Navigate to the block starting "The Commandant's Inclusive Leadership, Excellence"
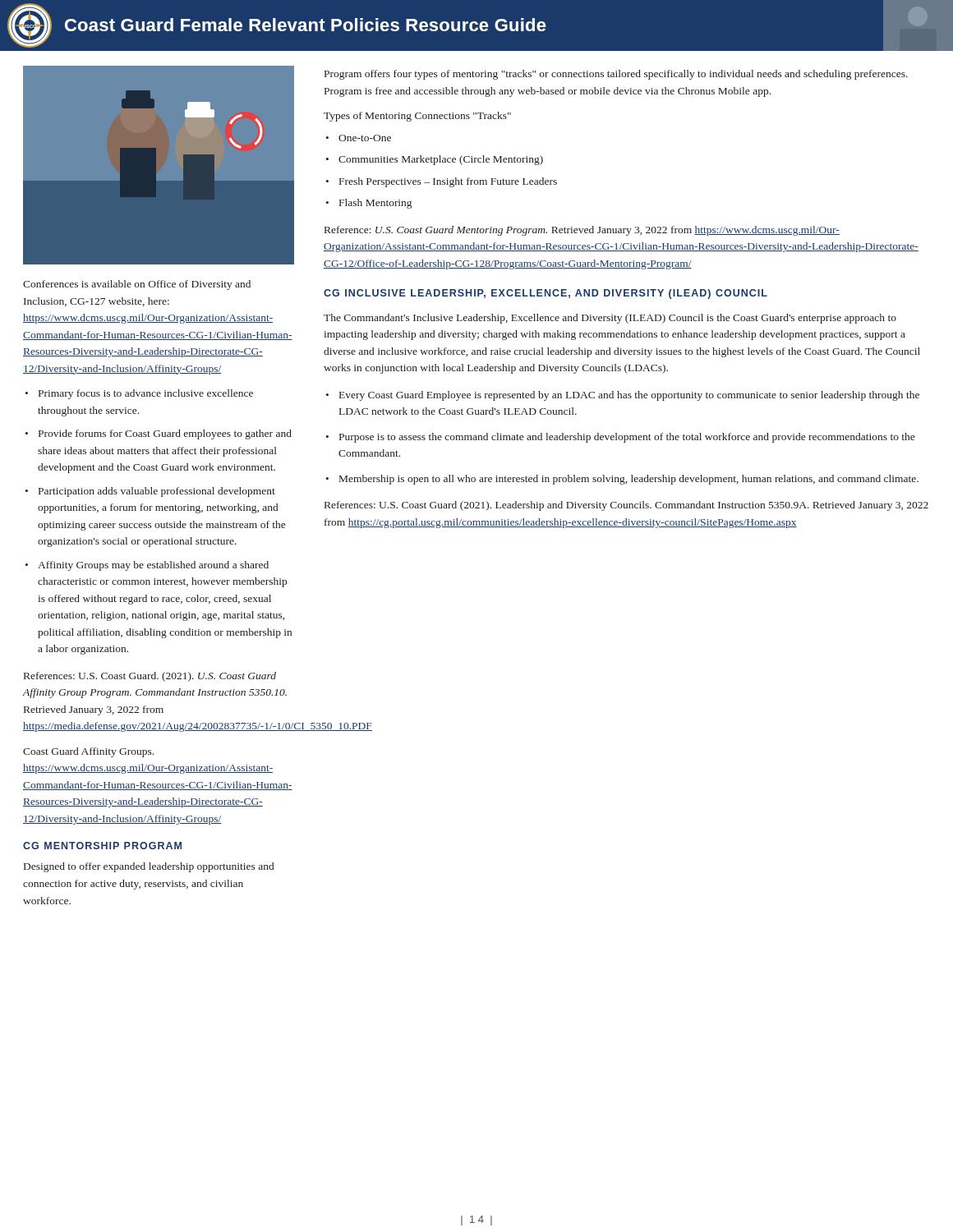The height and width of the screenshot is (1232, 953). click(622, 342)
